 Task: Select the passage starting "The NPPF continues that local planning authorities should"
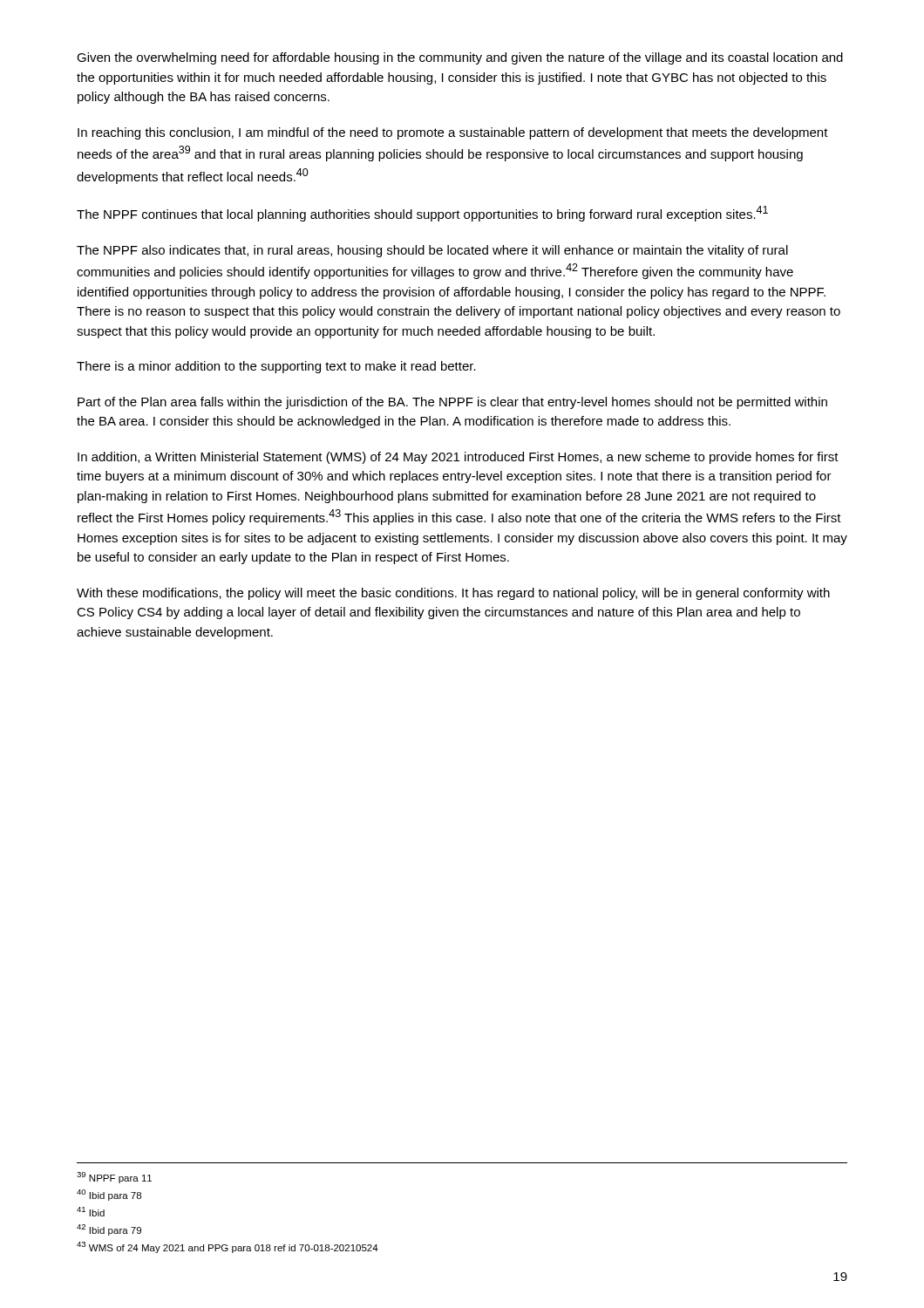(x=423, y=213)
